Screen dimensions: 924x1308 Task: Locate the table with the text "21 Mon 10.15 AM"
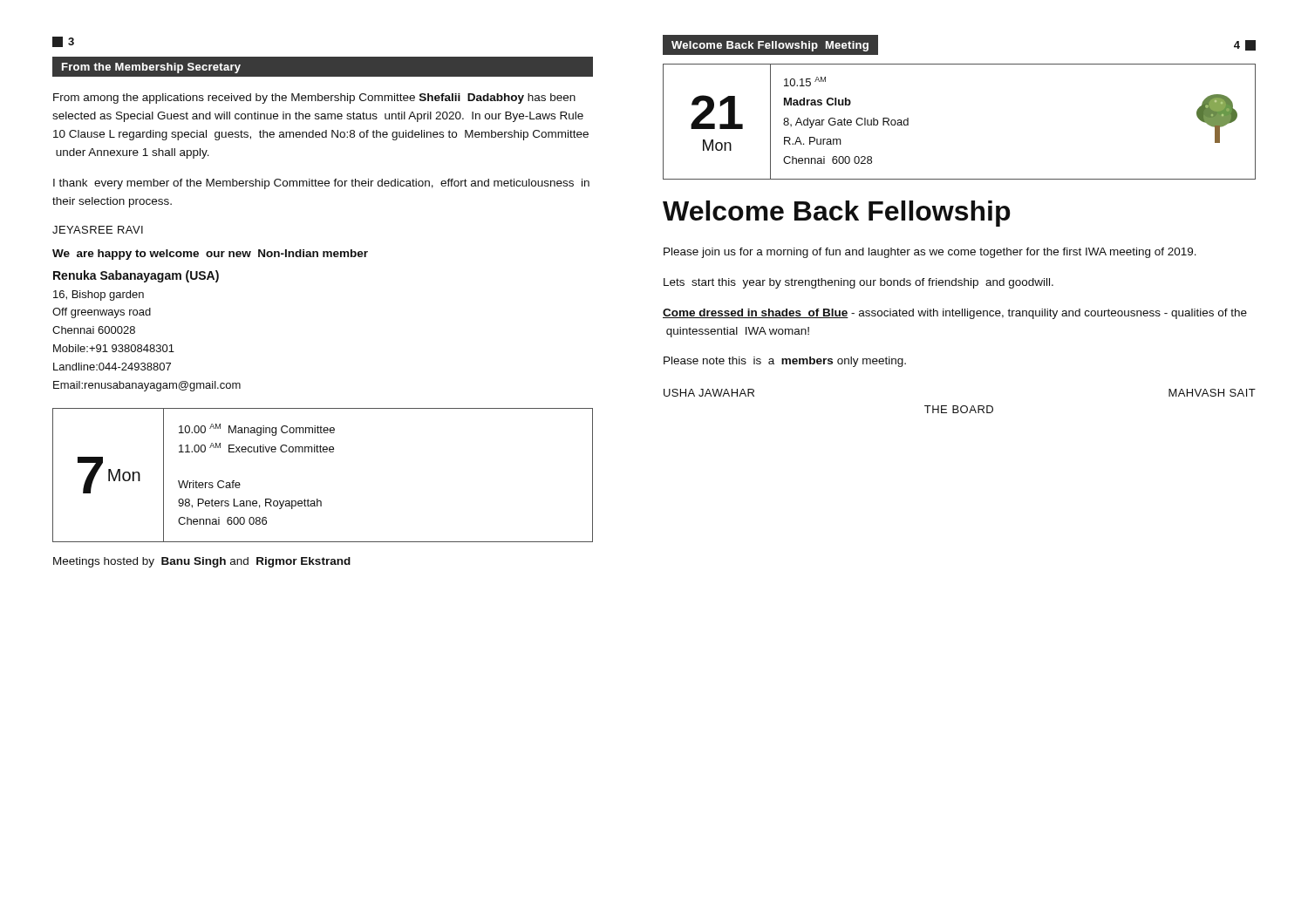(959, 122)
